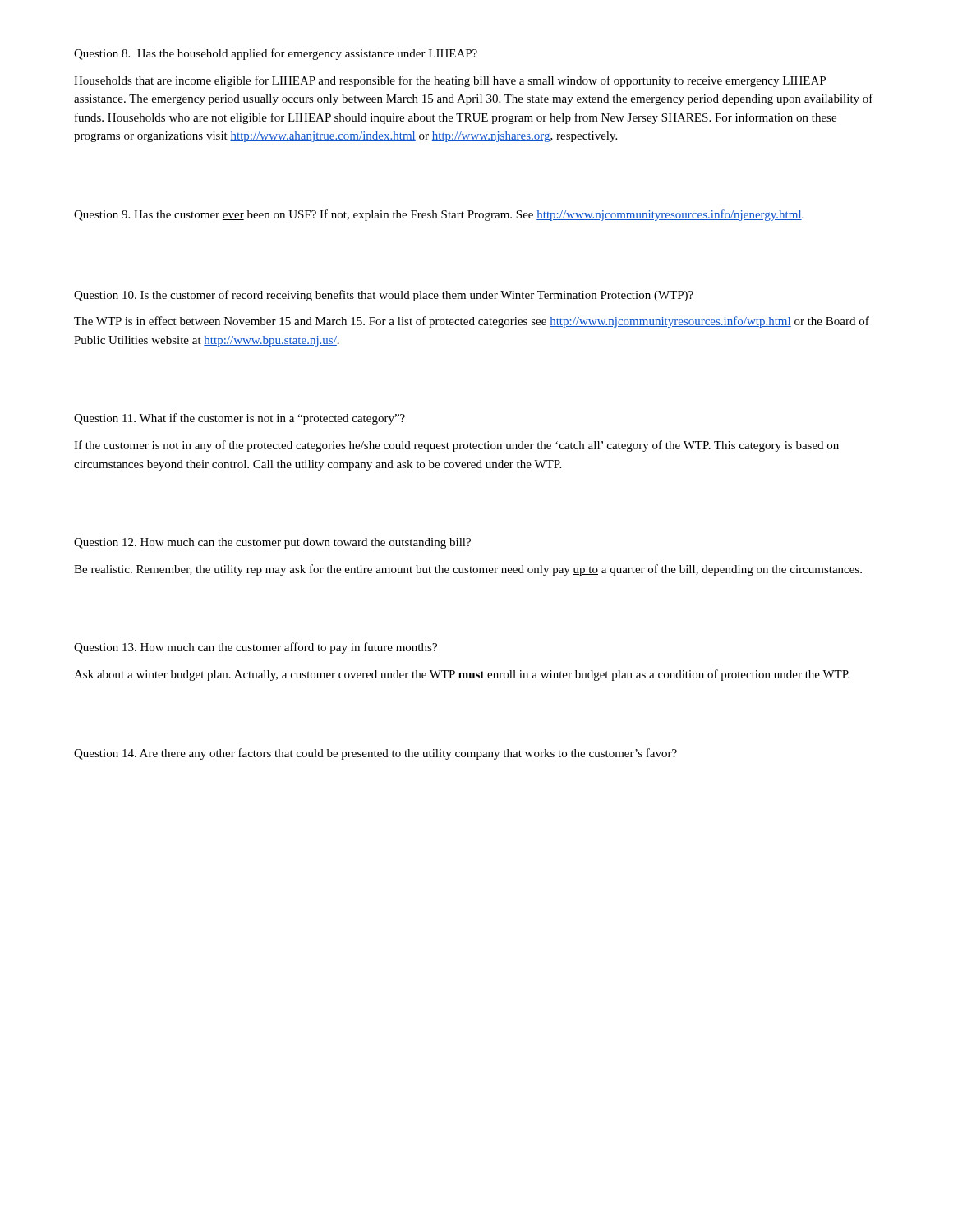Find the block on this page that starts "Question 14. Are there"
The width and height of the screenshot is (953, 1232).
375,753
